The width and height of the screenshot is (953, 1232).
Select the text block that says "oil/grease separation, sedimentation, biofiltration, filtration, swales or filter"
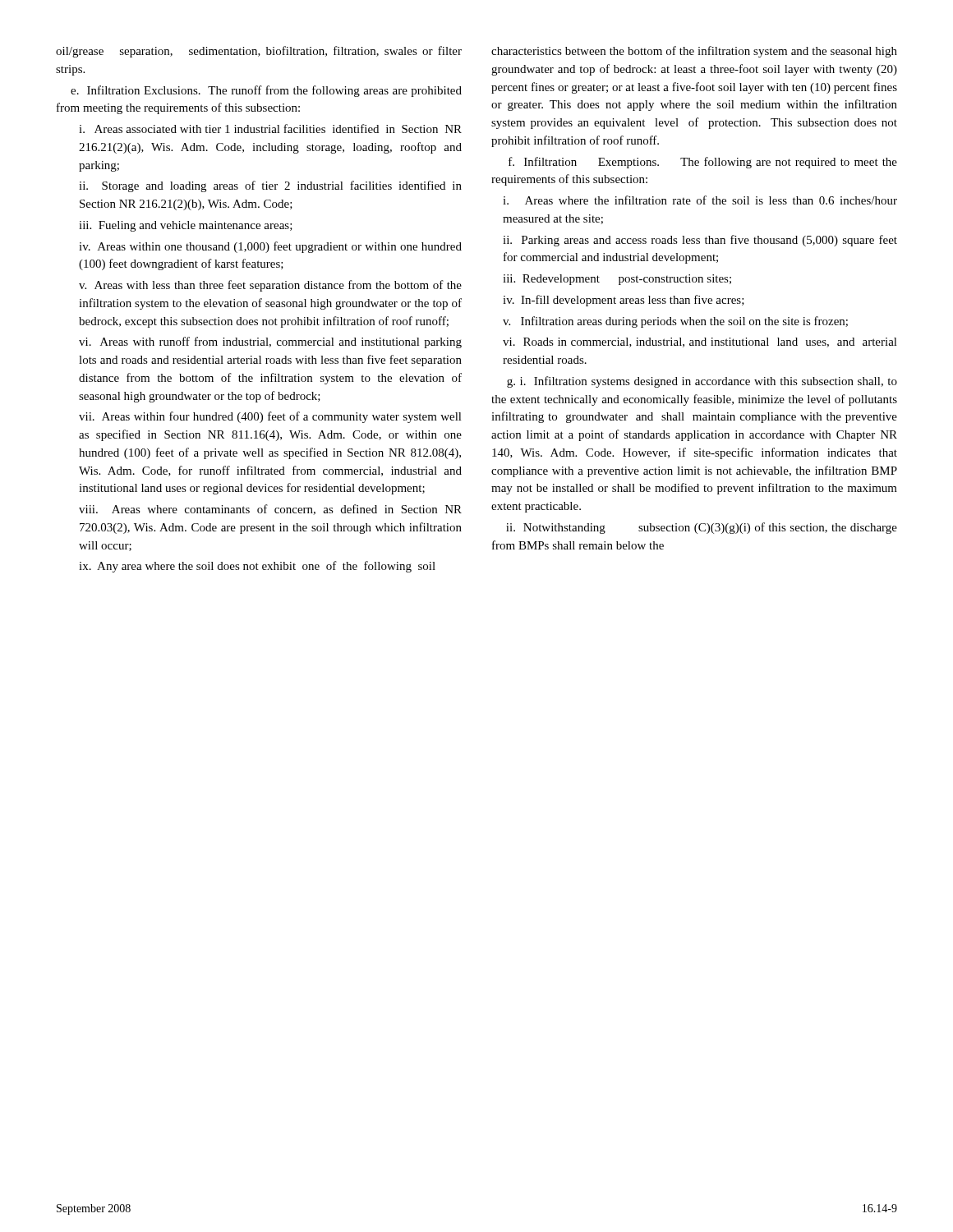click(259, 60)
